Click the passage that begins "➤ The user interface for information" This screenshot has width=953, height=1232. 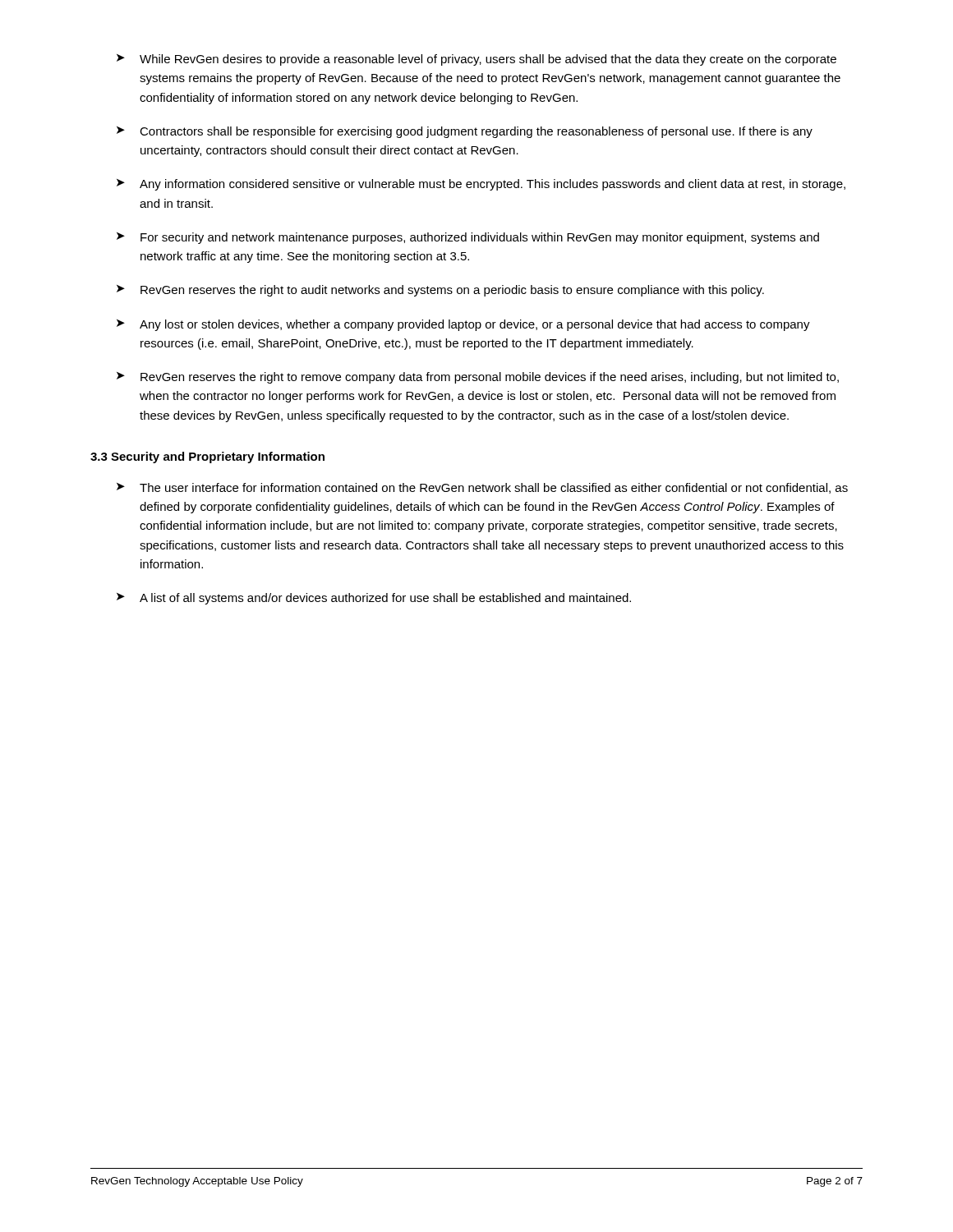pos(489,526)
